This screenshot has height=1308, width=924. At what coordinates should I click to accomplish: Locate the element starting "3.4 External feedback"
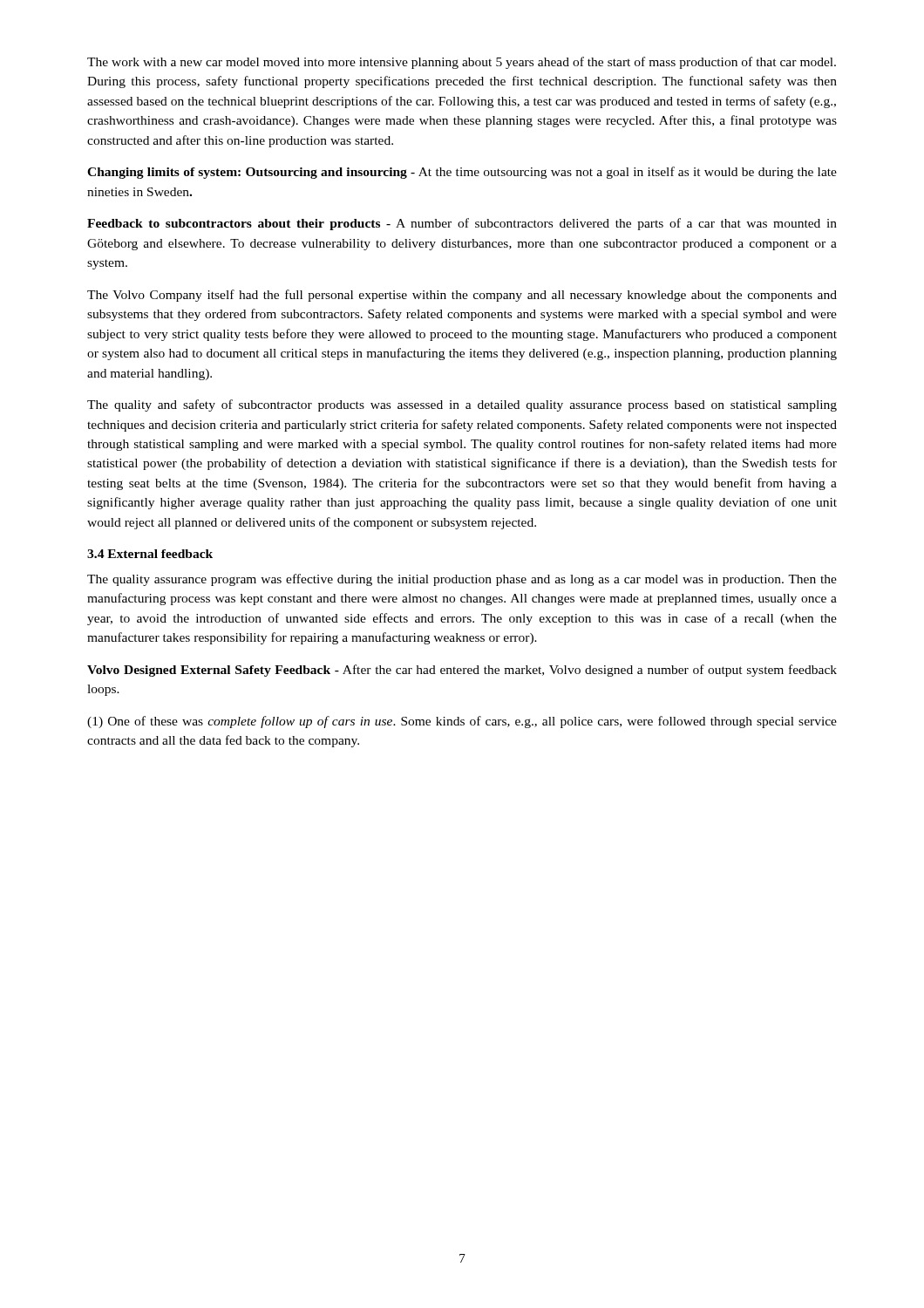150,554
